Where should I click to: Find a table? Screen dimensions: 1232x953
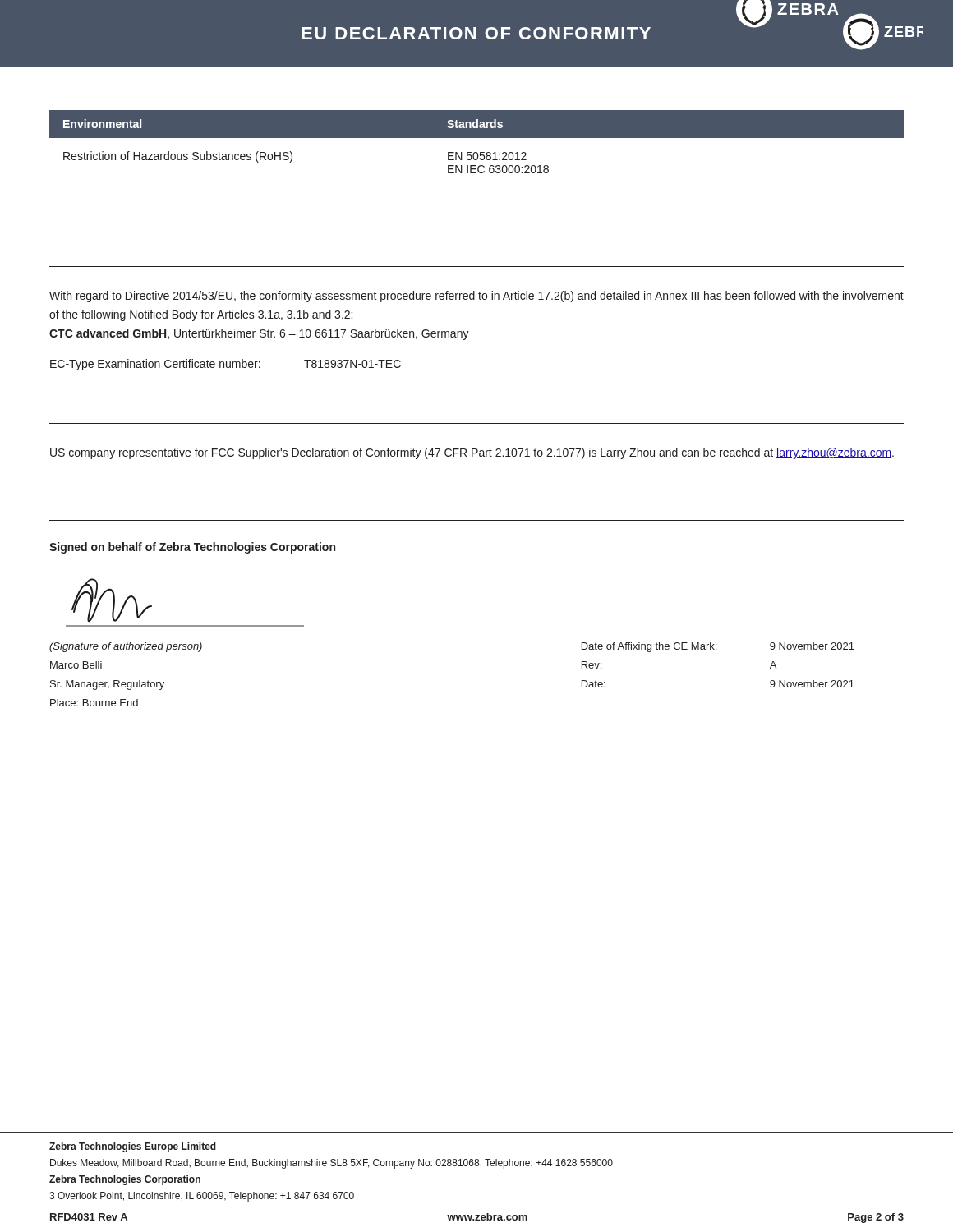pos(476,155)
